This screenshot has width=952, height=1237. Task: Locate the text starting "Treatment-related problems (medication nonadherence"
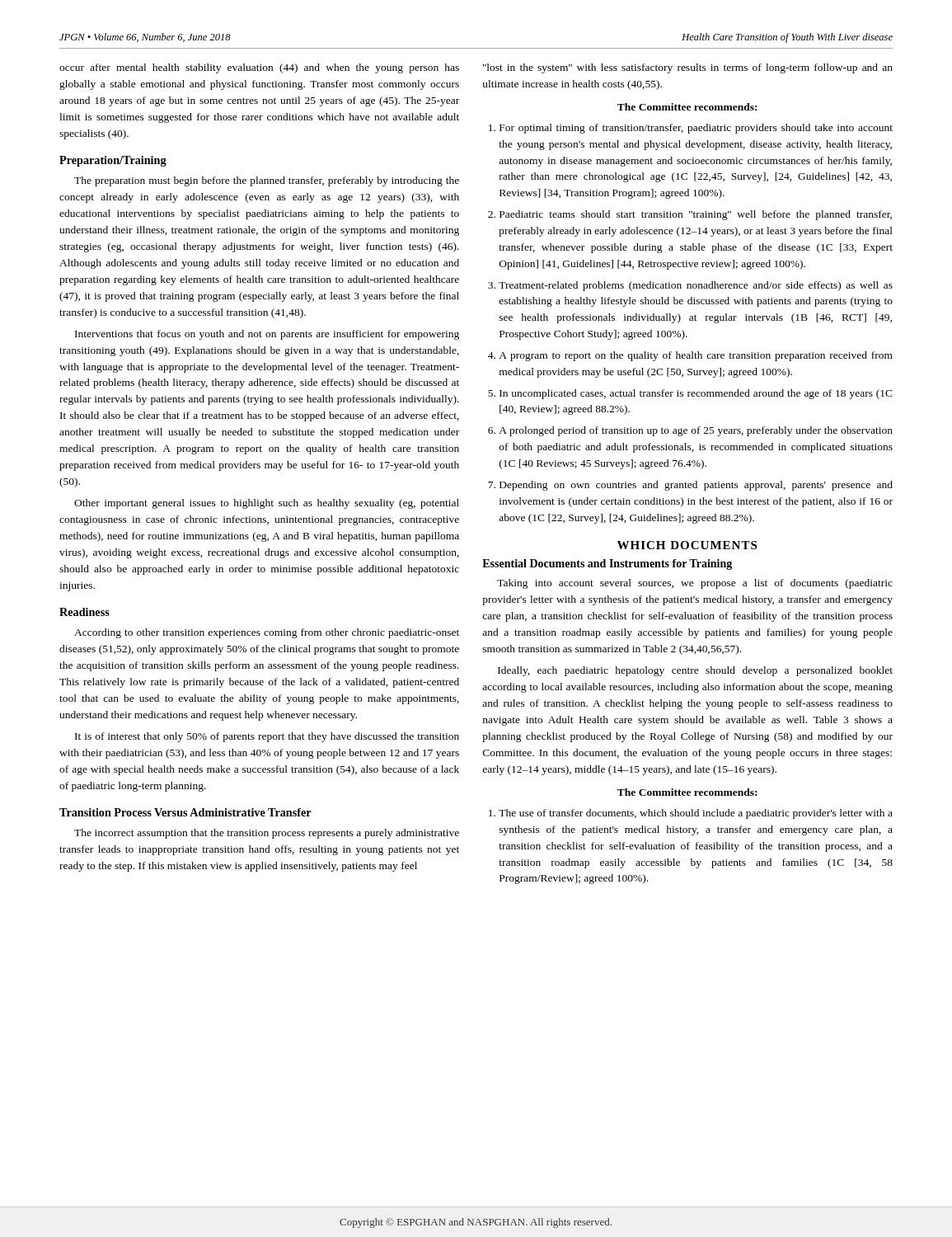coord(696,309)
